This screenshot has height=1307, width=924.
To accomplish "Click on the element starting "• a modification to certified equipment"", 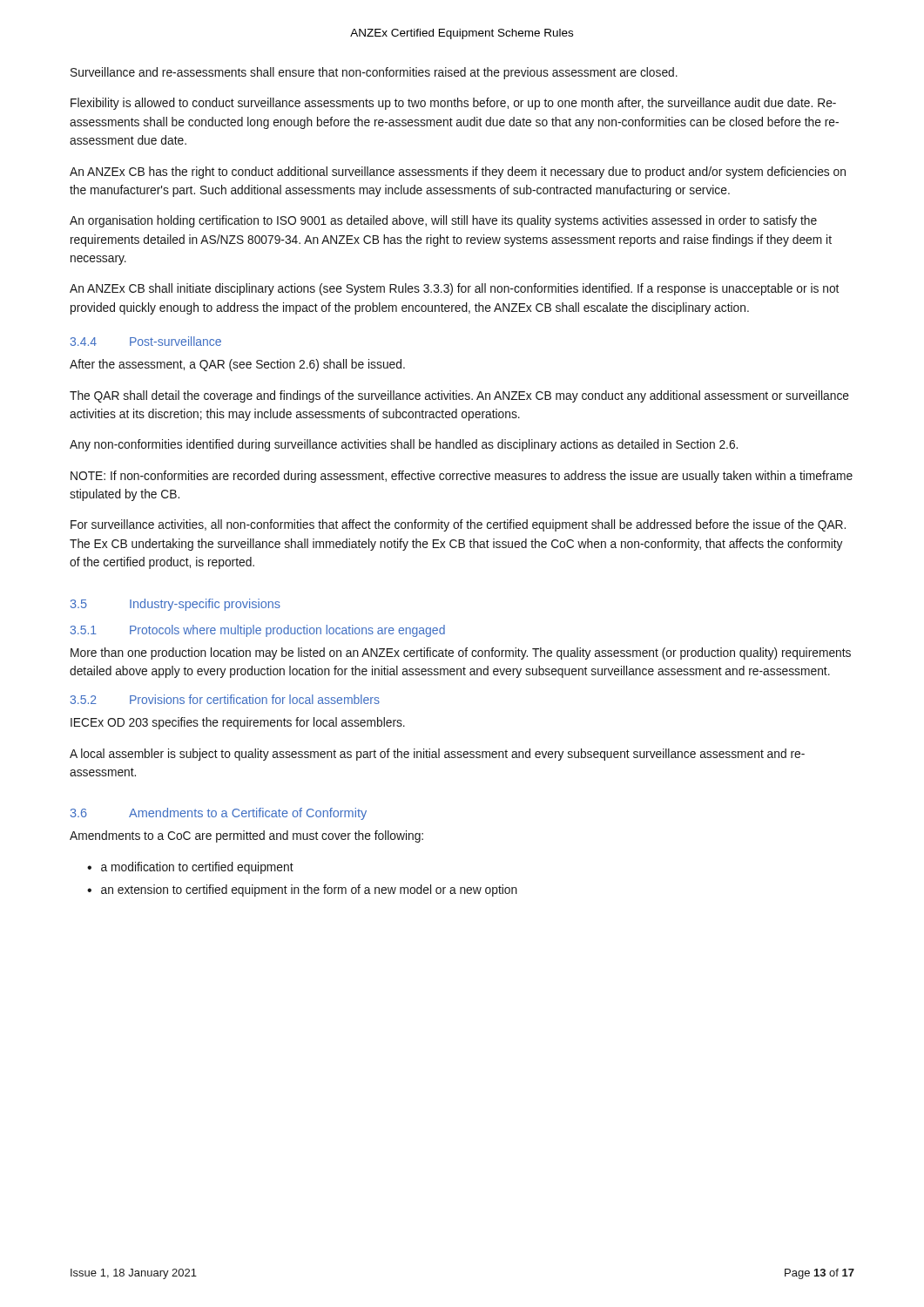I will (190, 868).
